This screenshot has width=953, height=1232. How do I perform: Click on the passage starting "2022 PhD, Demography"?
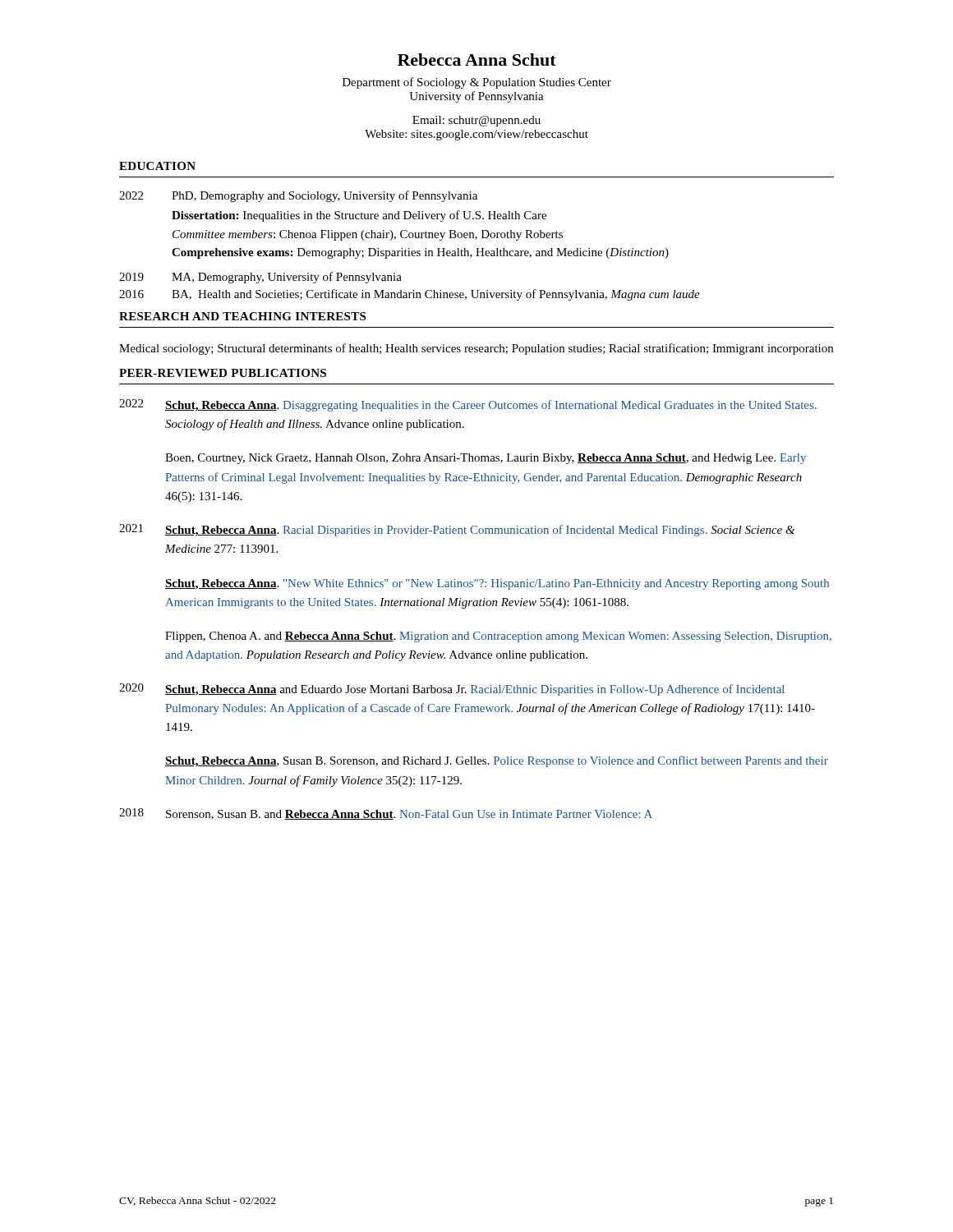[x=476, y=196]
